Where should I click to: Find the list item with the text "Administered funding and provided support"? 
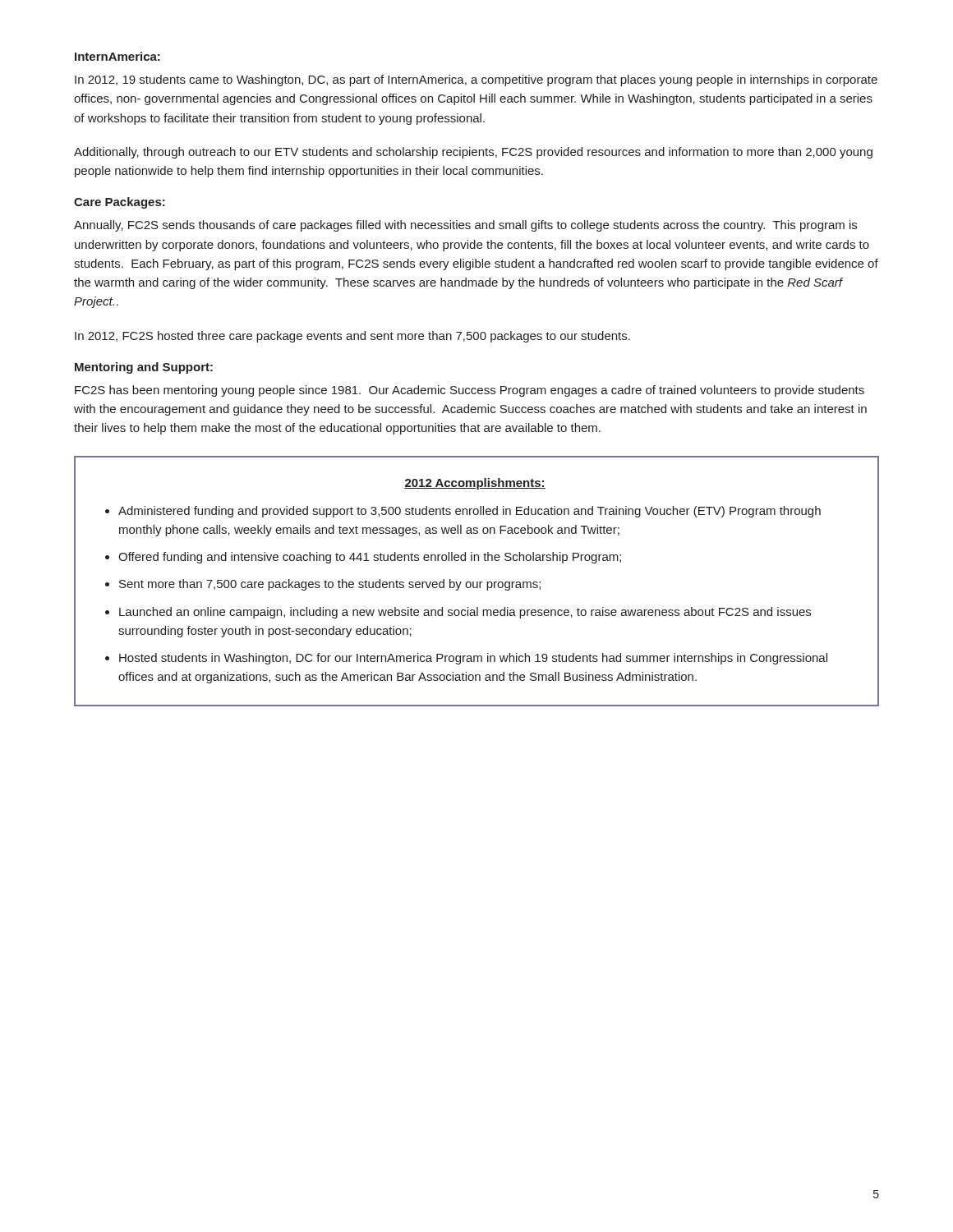pyautogui.click(x=470, y=520)
